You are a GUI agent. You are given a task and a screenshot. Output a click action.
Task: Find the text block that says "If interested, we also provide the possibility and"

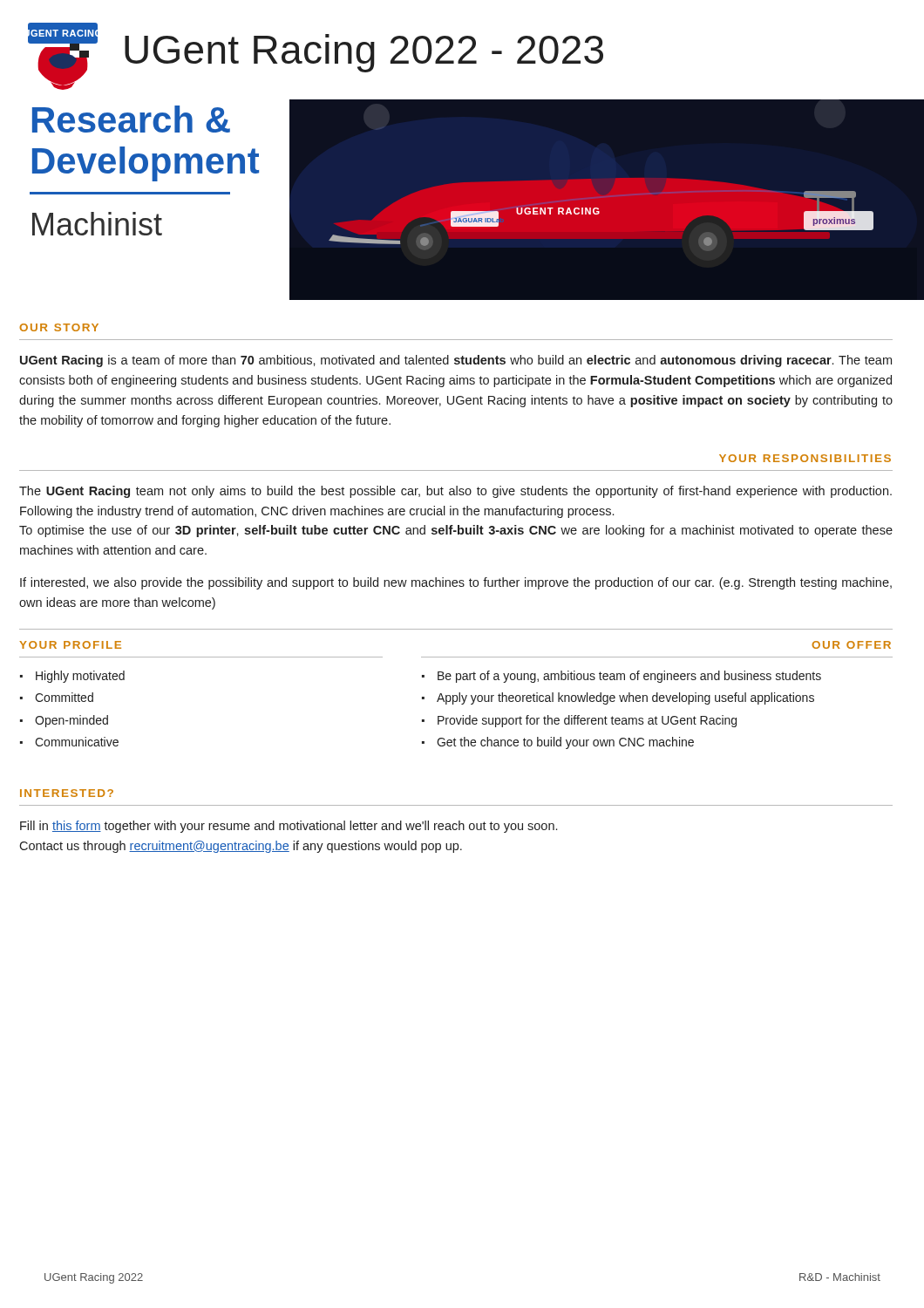click(x=456, y=593)
